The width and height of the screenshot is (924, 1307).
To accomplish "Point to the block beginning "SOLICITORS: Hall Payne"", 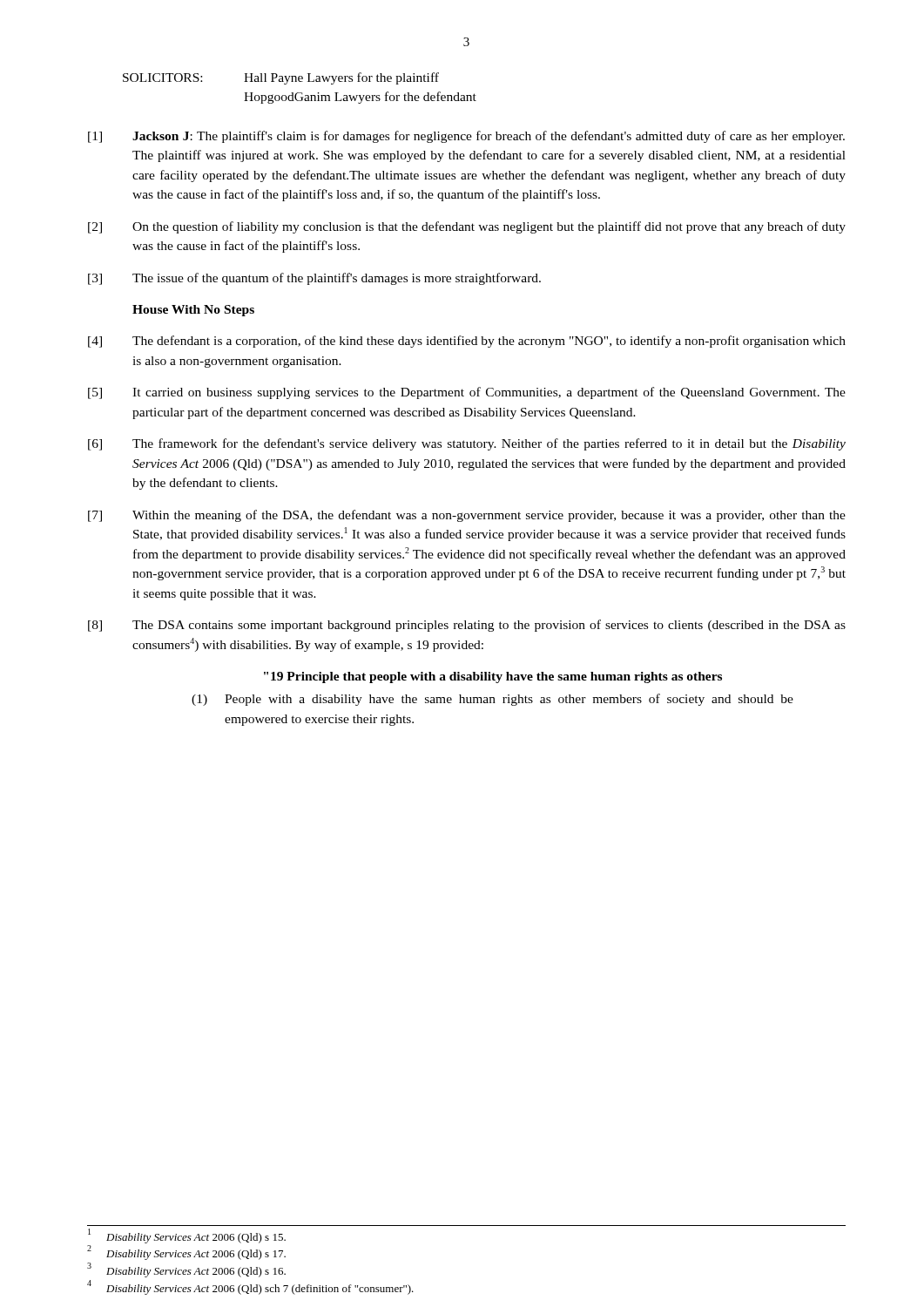I will (x=299, y=87).
